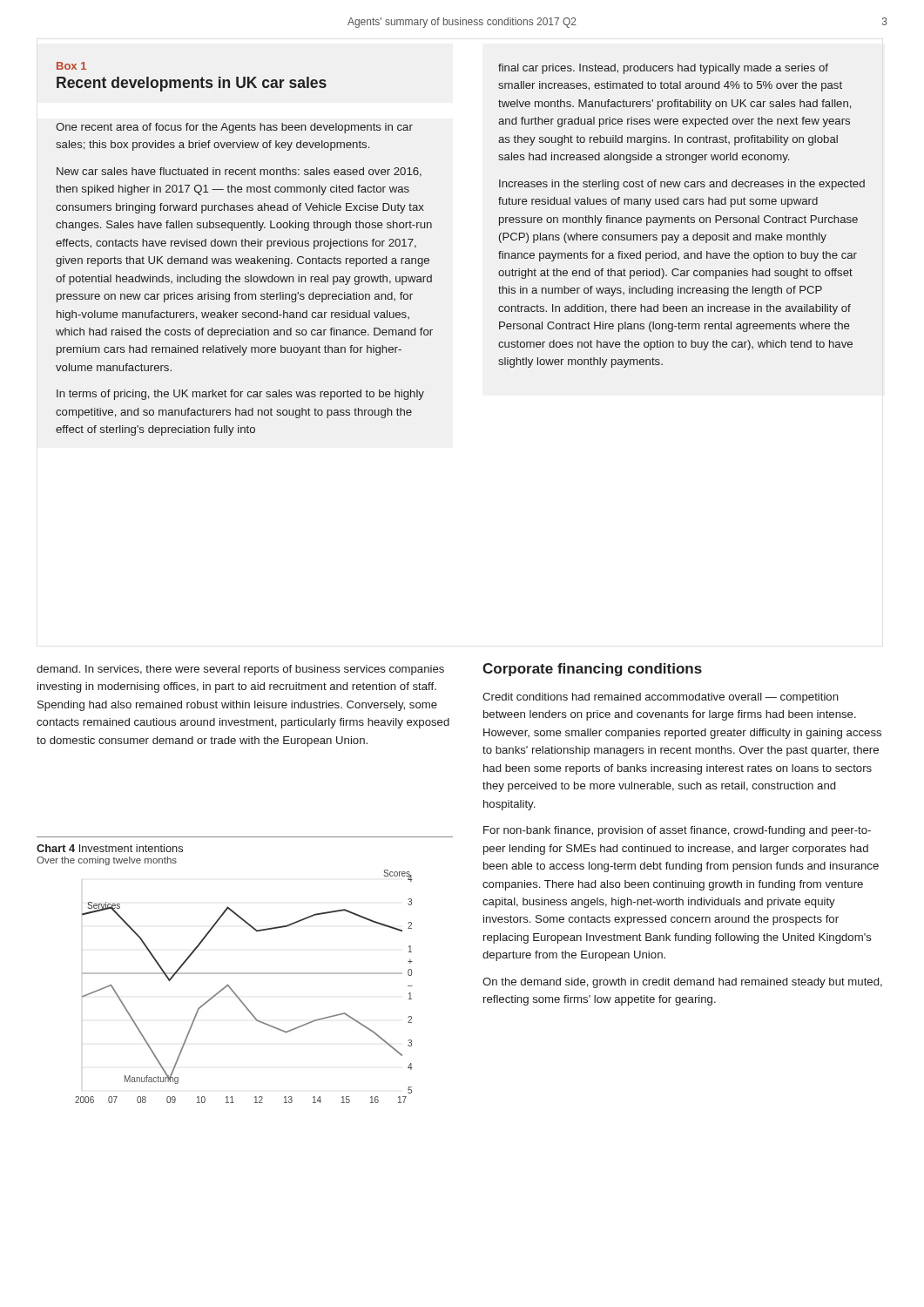The height and width of the screenshot is (1307, 924).
Task: Click on the passage starting "Credit conditions had remained"
Action: [x=684, y=849]
